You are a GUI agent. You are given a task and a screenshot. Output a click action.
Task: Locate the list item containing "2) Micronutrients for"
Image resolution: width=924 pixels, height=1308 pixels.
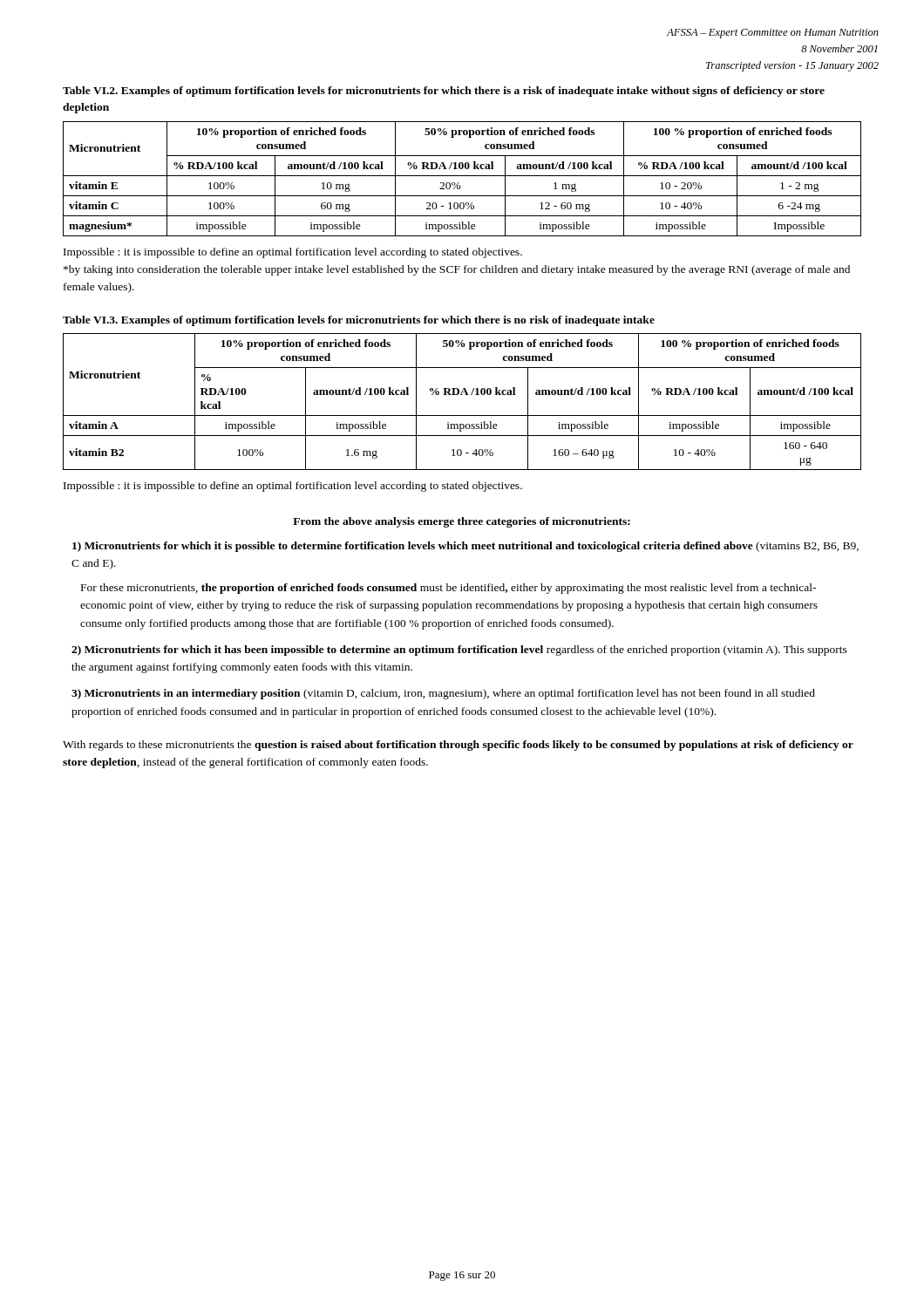click(459, 658)
